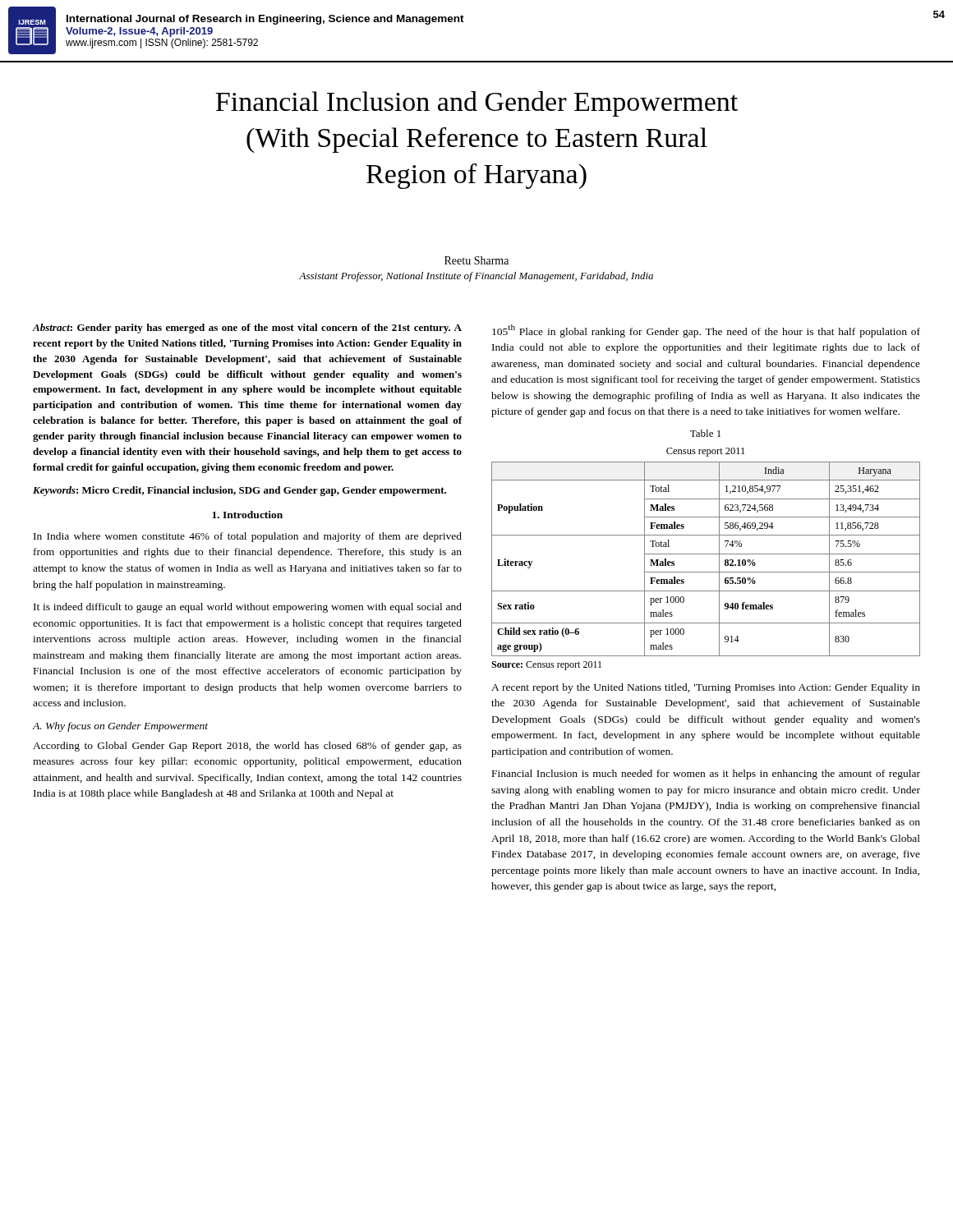Navigate to the text block starting "105th Place in global ranking"
Image resolution: width=953 pixels, height=1232 pixels.
(706, 370)
